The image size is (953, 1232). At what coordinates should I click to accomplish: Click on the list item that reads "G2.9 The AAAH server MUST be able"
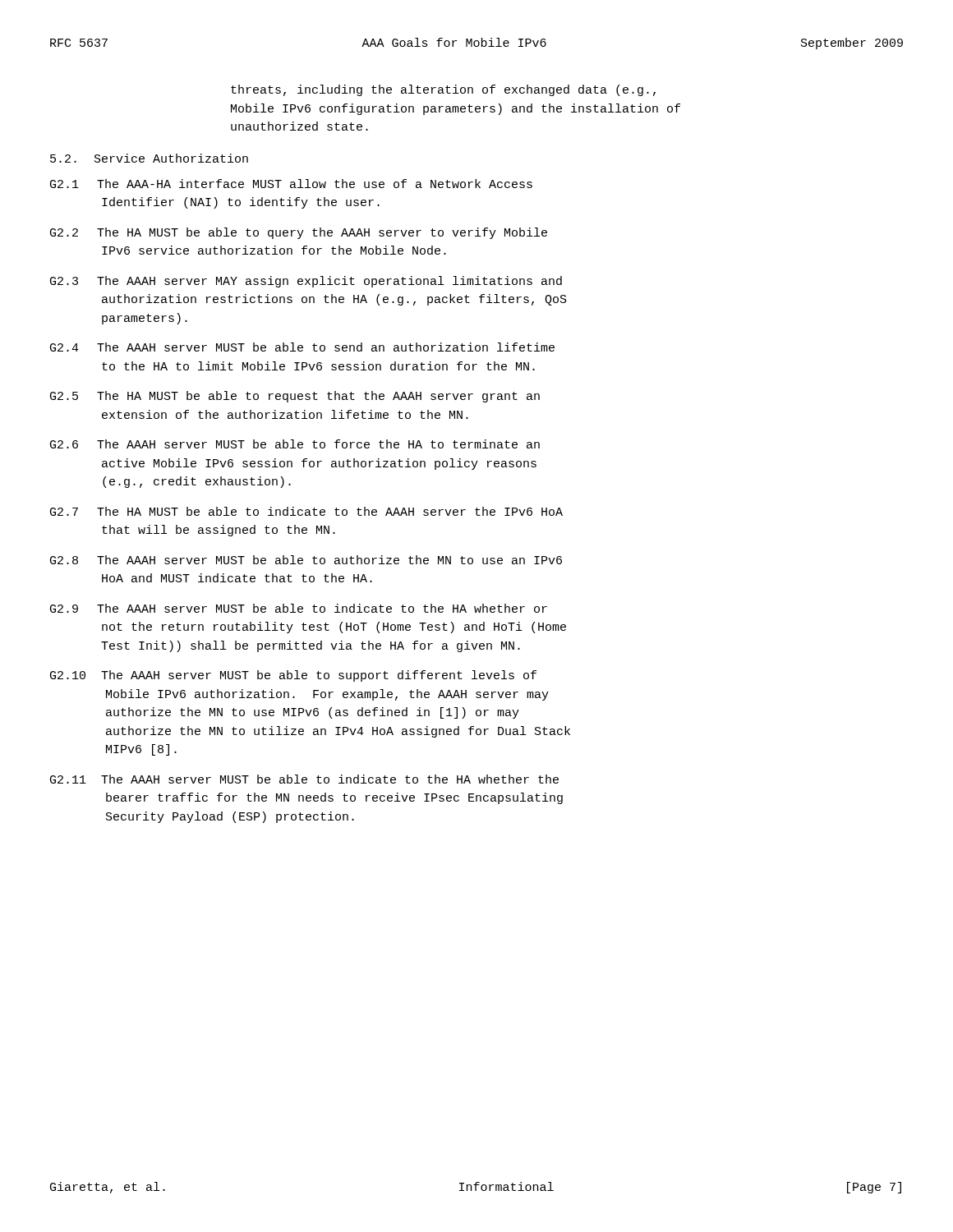click(x=476, y=629)
